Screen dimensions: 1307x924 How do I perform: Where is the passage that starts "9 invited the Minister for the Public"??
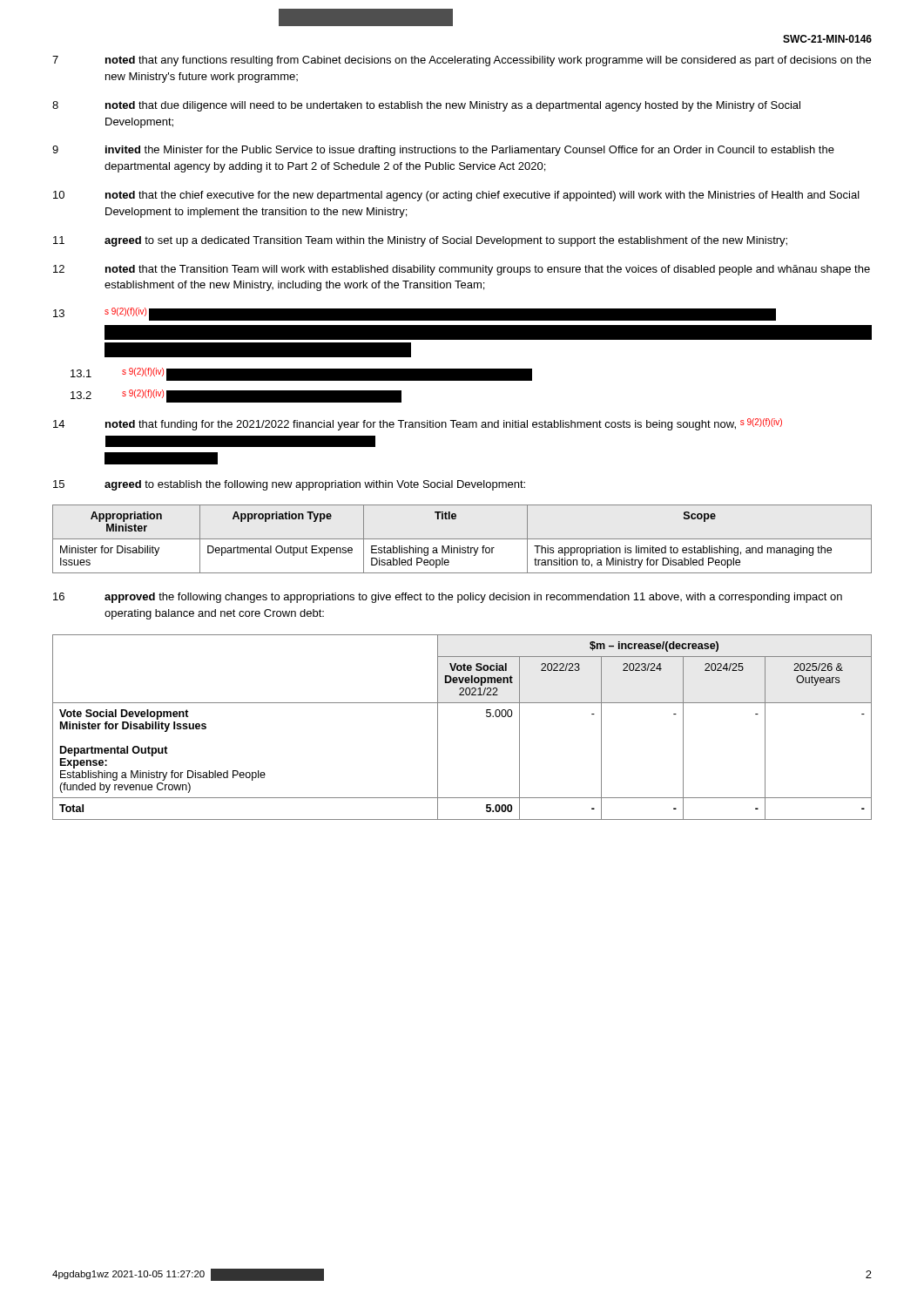[462, 159]
